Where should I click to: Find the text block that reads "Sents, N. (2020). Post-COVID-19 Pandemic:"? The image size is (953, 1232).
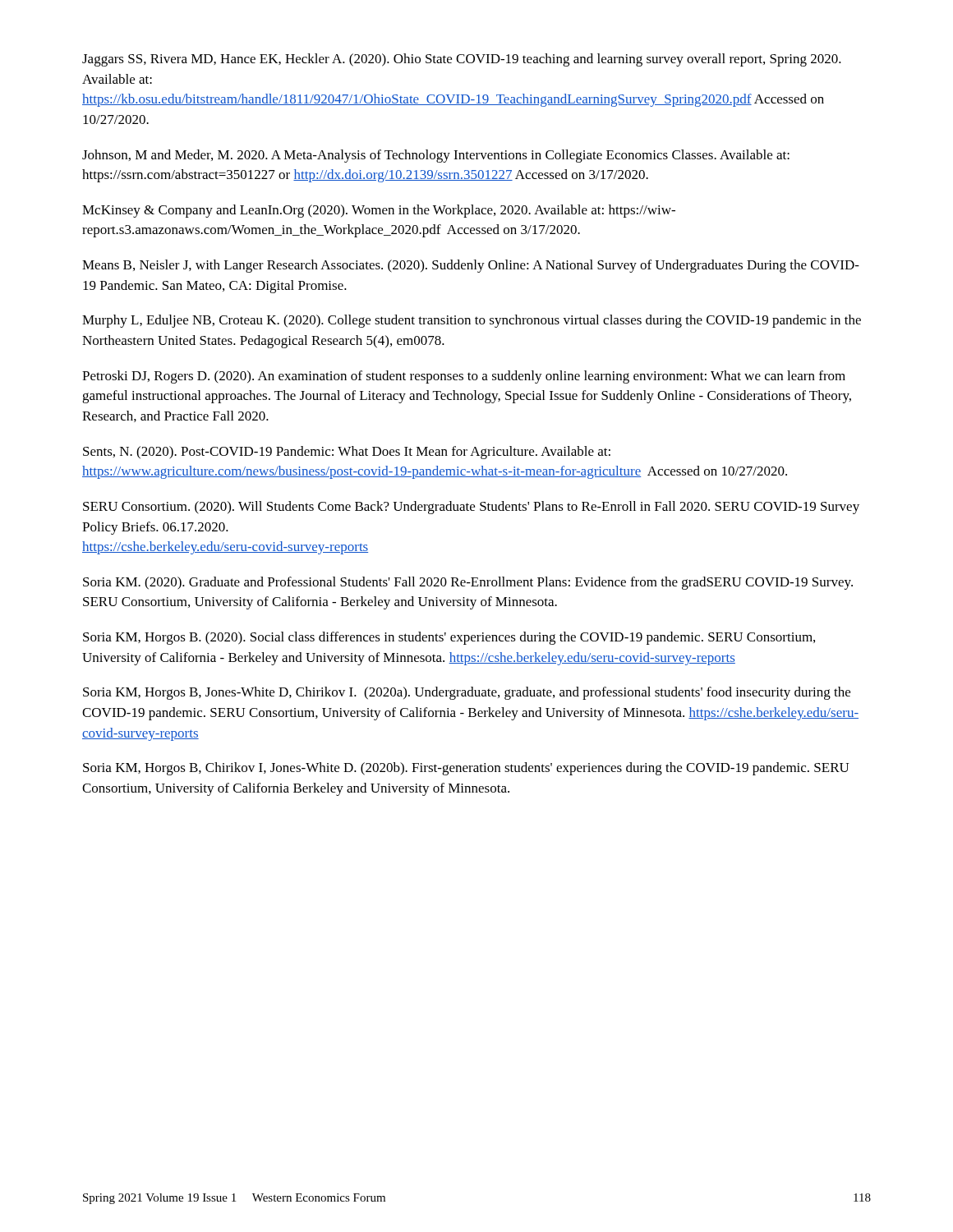[x=435, y=461]
